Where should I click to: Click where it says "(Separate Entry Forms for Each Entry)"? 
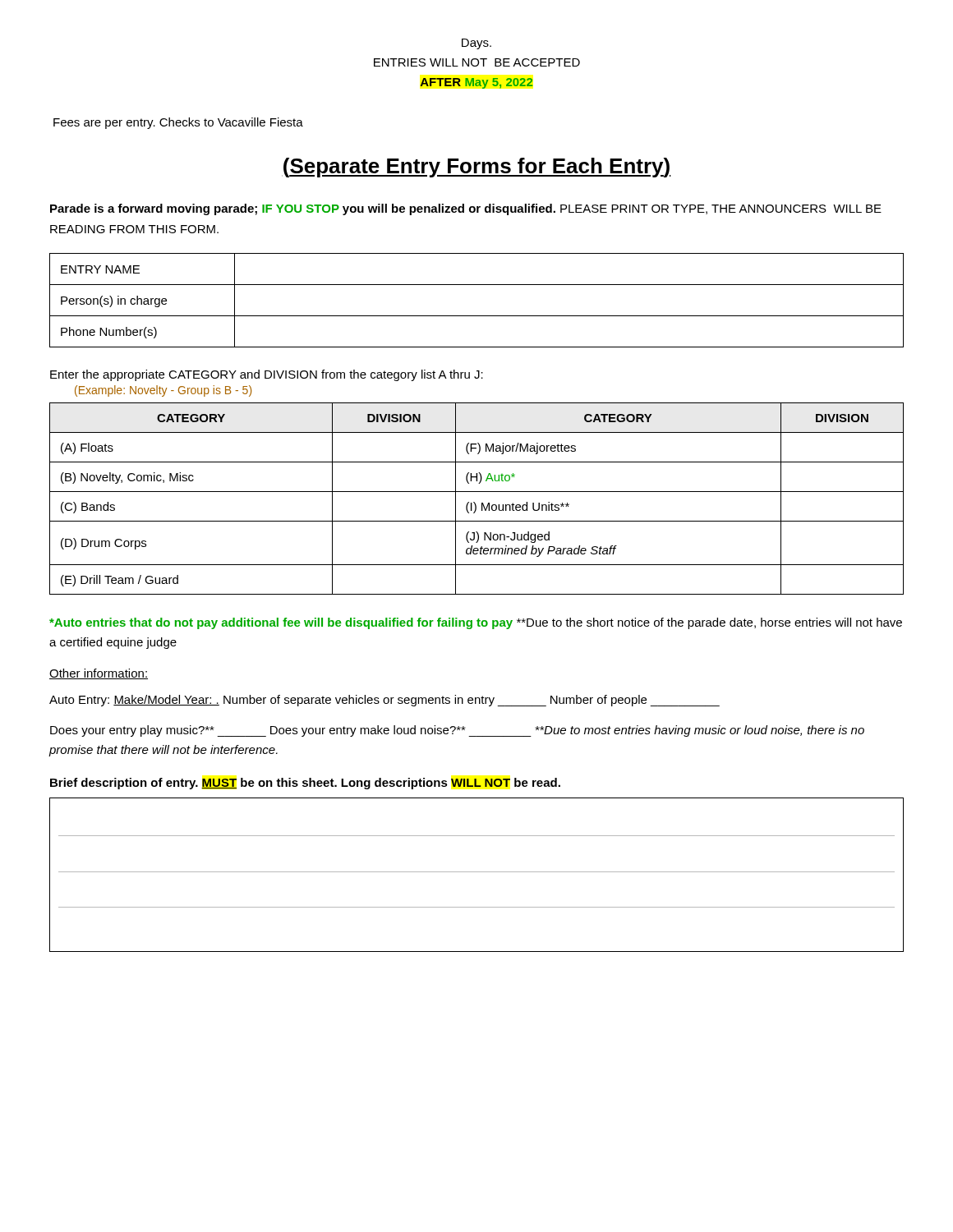(476, 166)
